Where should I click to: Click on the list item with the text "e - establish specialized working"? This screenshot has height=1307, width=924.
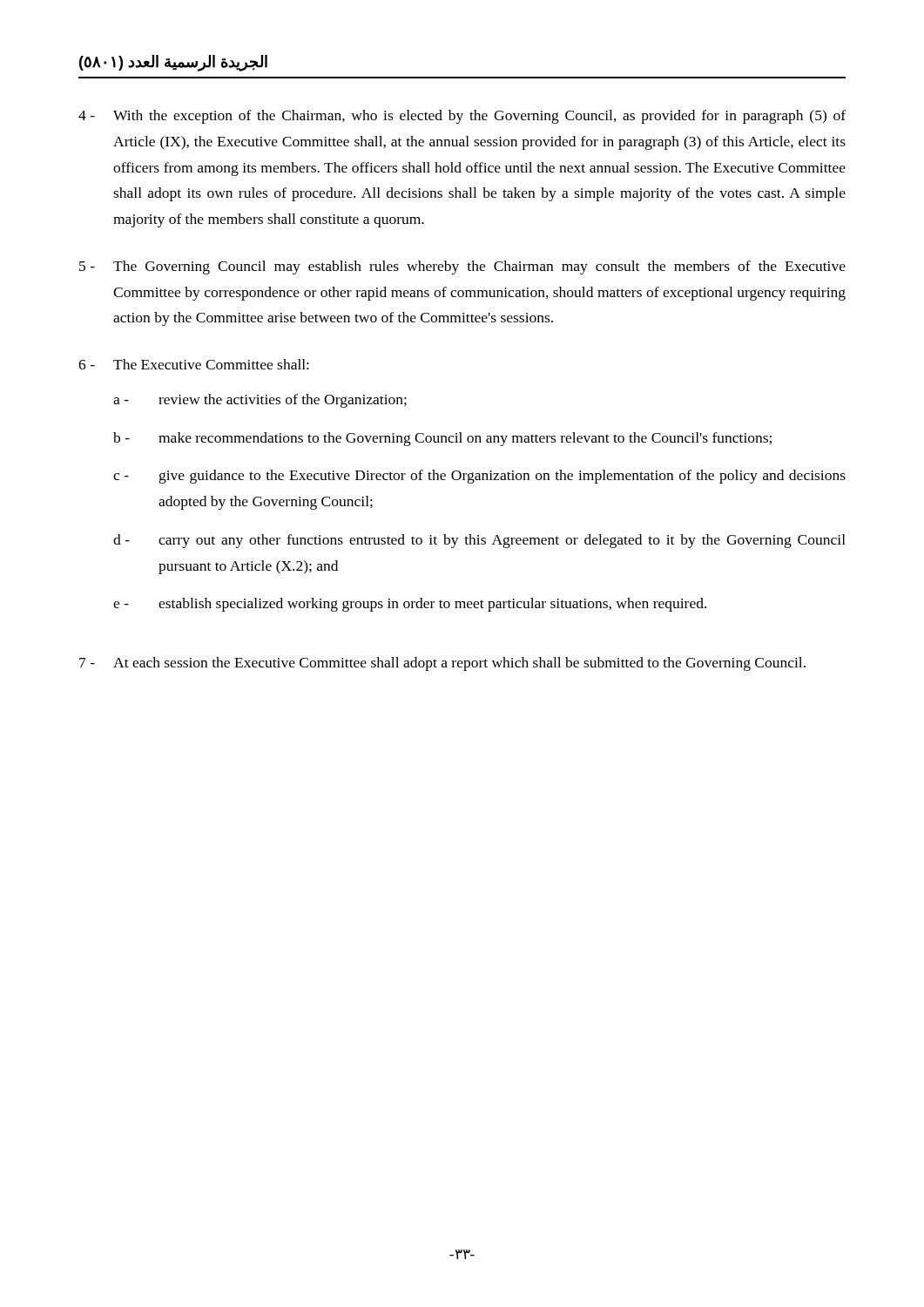pos(479,604)
